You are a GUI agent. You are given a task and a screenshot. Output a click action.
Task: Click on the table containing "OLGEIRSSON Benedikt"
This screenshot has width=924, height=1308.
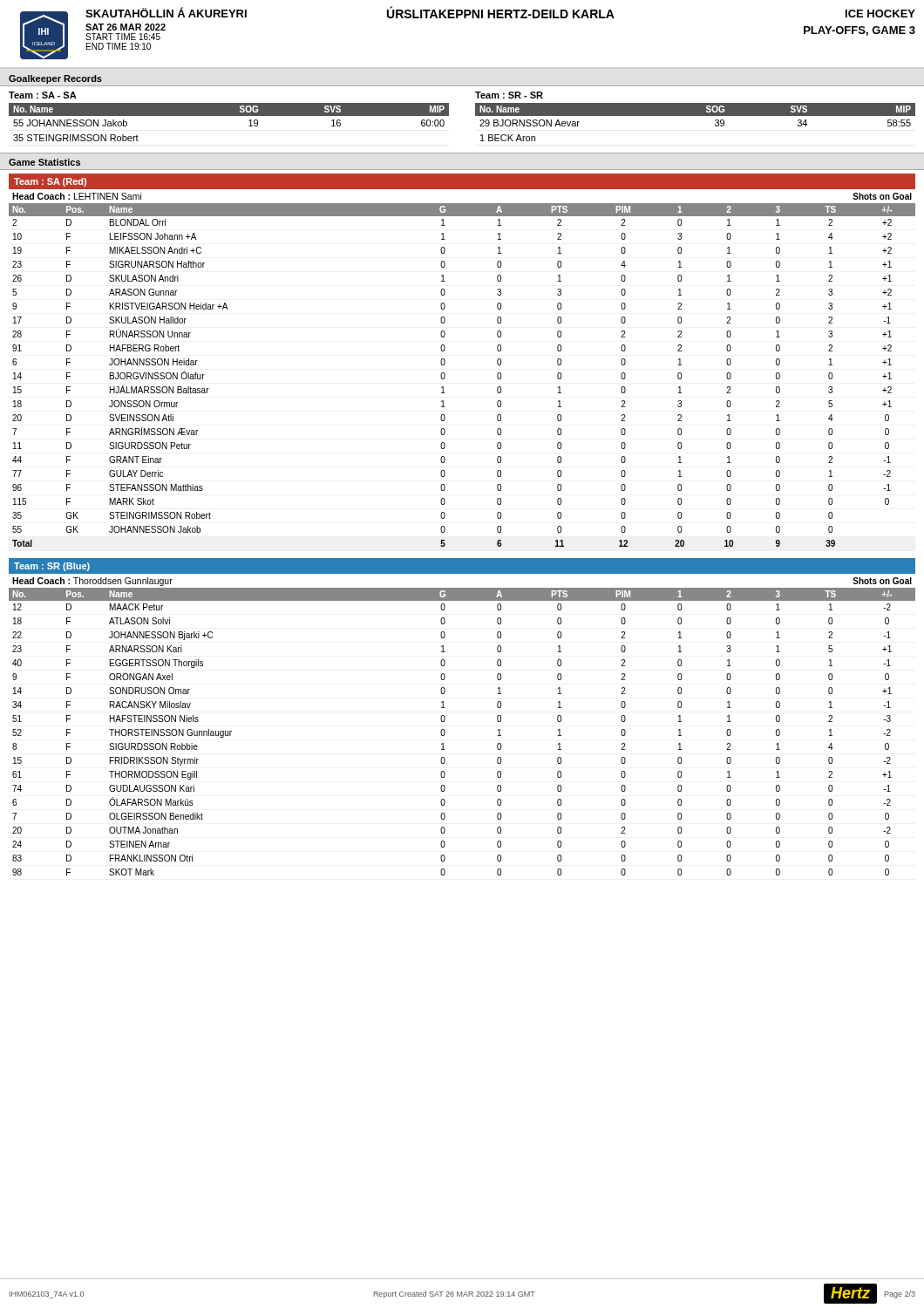462,734
